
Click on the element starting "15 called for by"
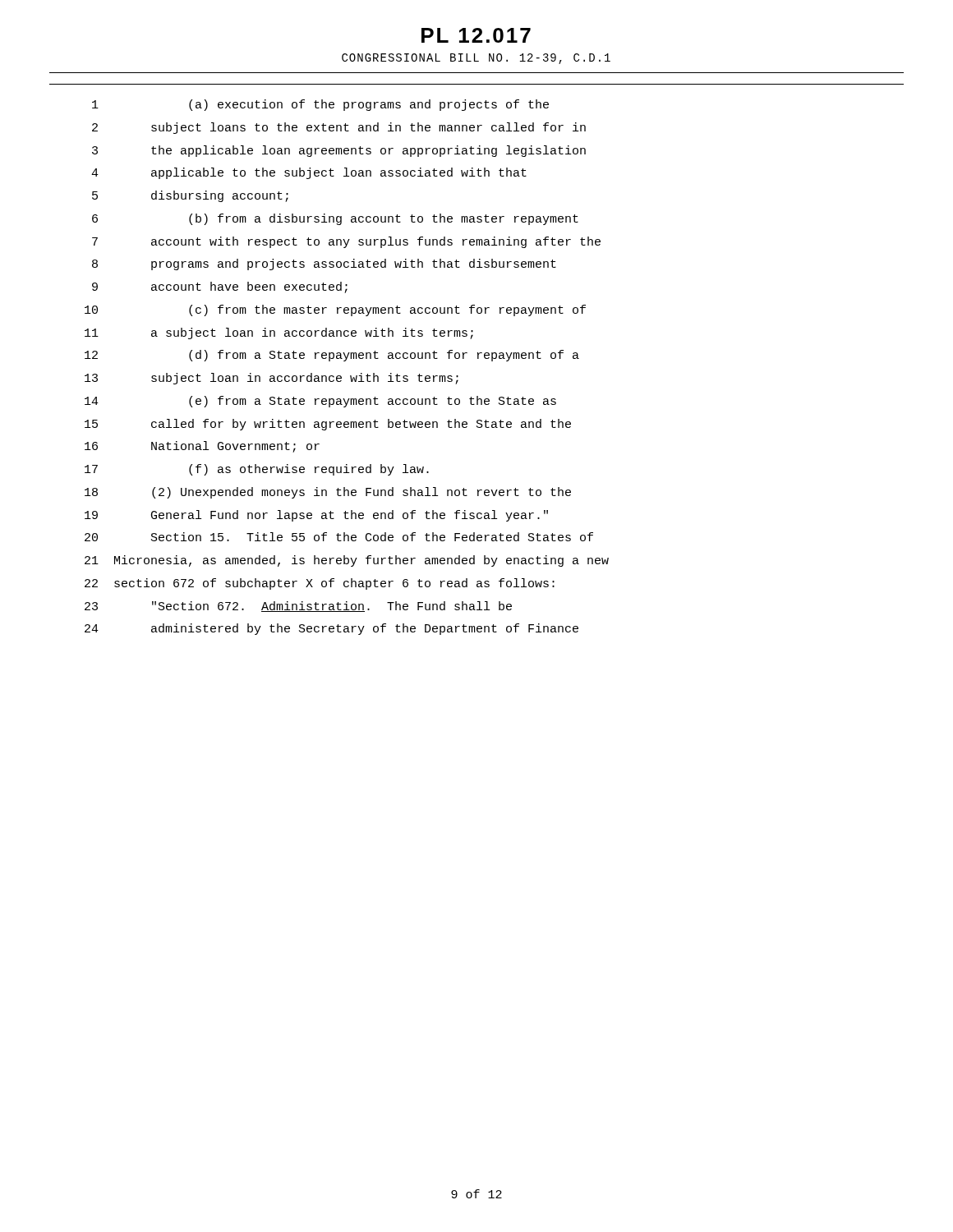pos(311,425)
